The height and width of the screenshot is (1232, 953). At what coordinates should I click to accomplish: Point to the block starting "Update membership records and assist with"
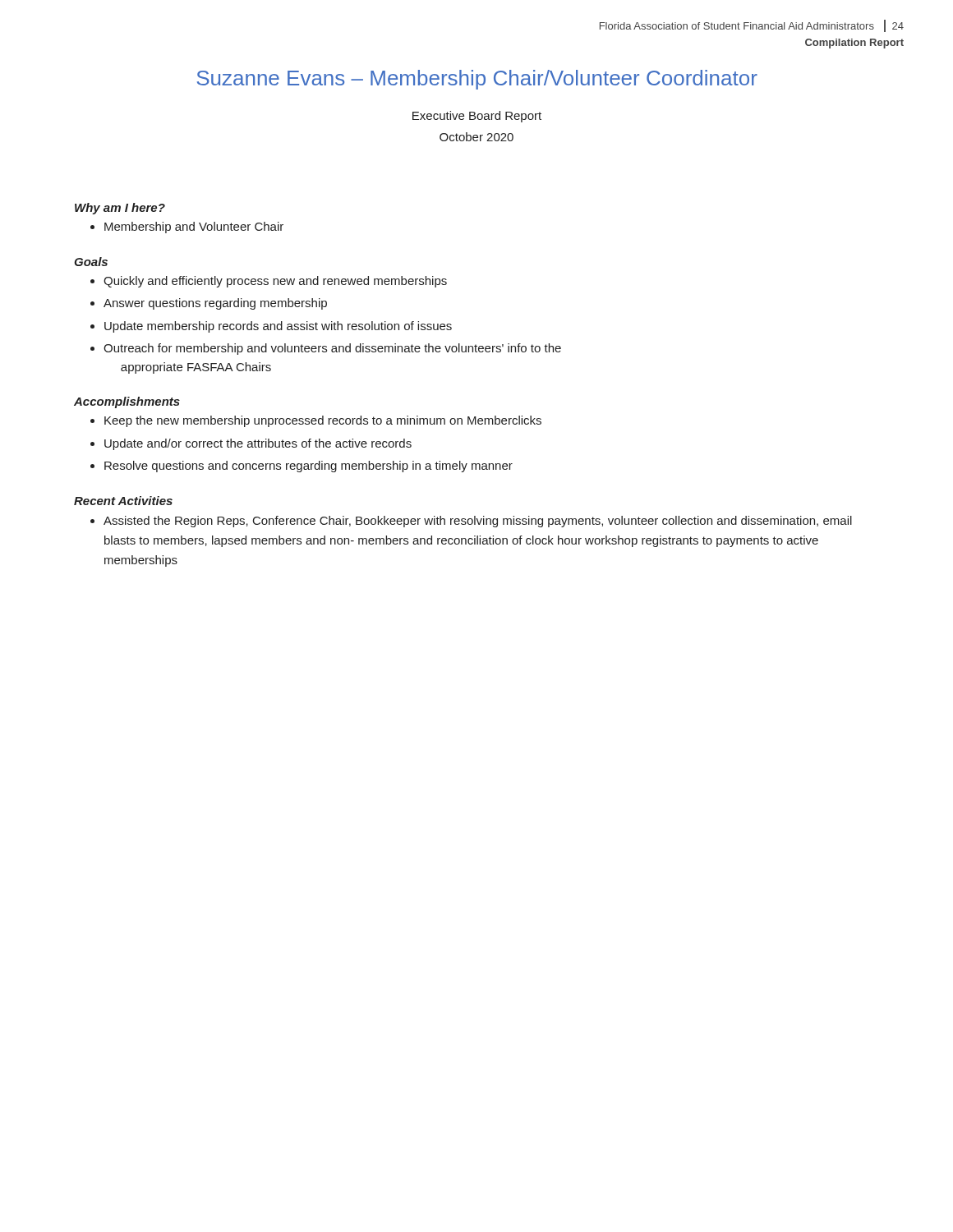pos(271,327)
